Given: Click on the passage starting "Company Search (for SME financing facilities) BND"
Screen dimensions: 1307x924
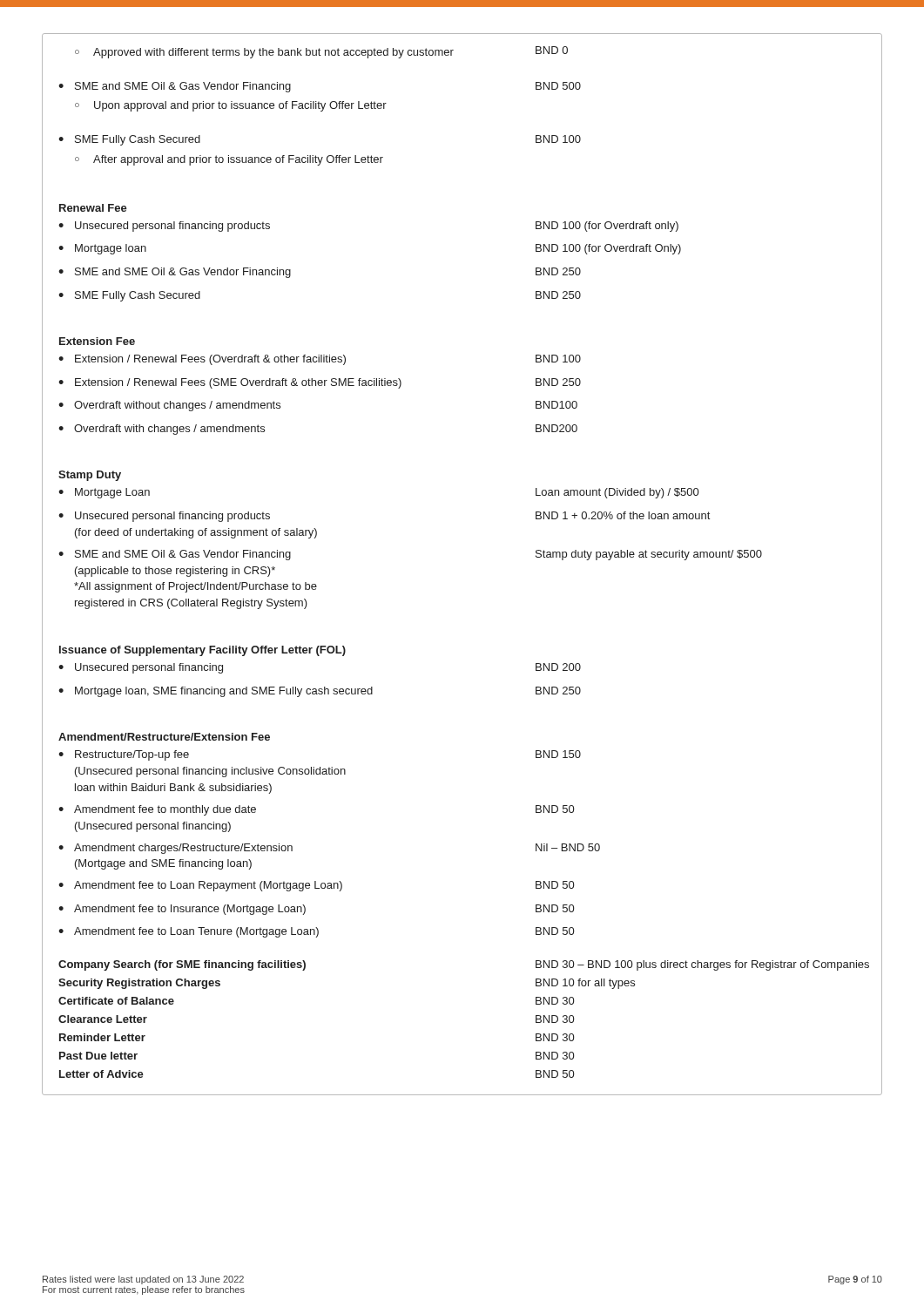Looking at the screenshot, I should 179,964.
